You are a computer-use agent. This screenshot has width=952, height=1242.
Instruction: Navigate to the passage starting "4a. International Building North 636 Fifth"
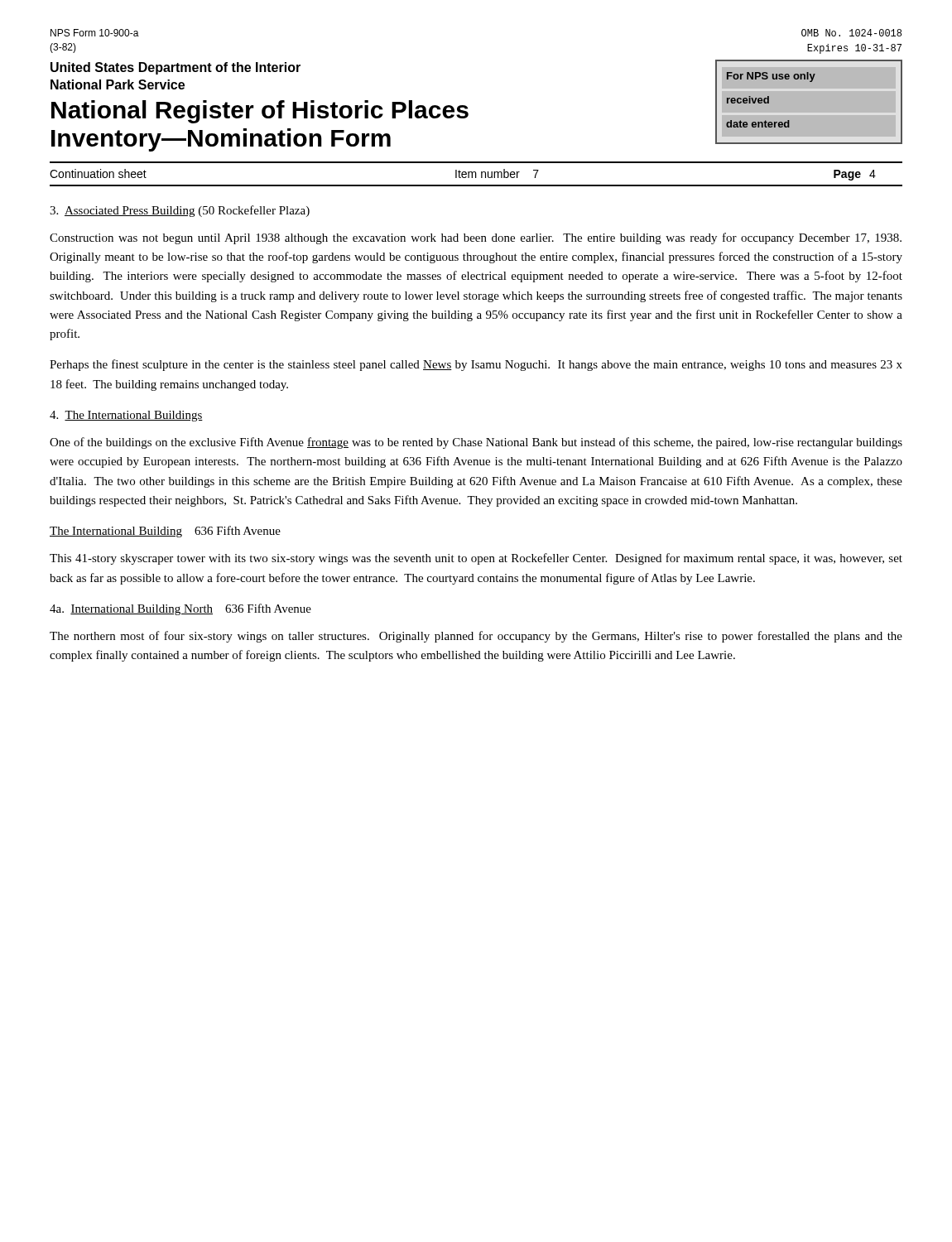pyautogui.click(x=180, y=608)
